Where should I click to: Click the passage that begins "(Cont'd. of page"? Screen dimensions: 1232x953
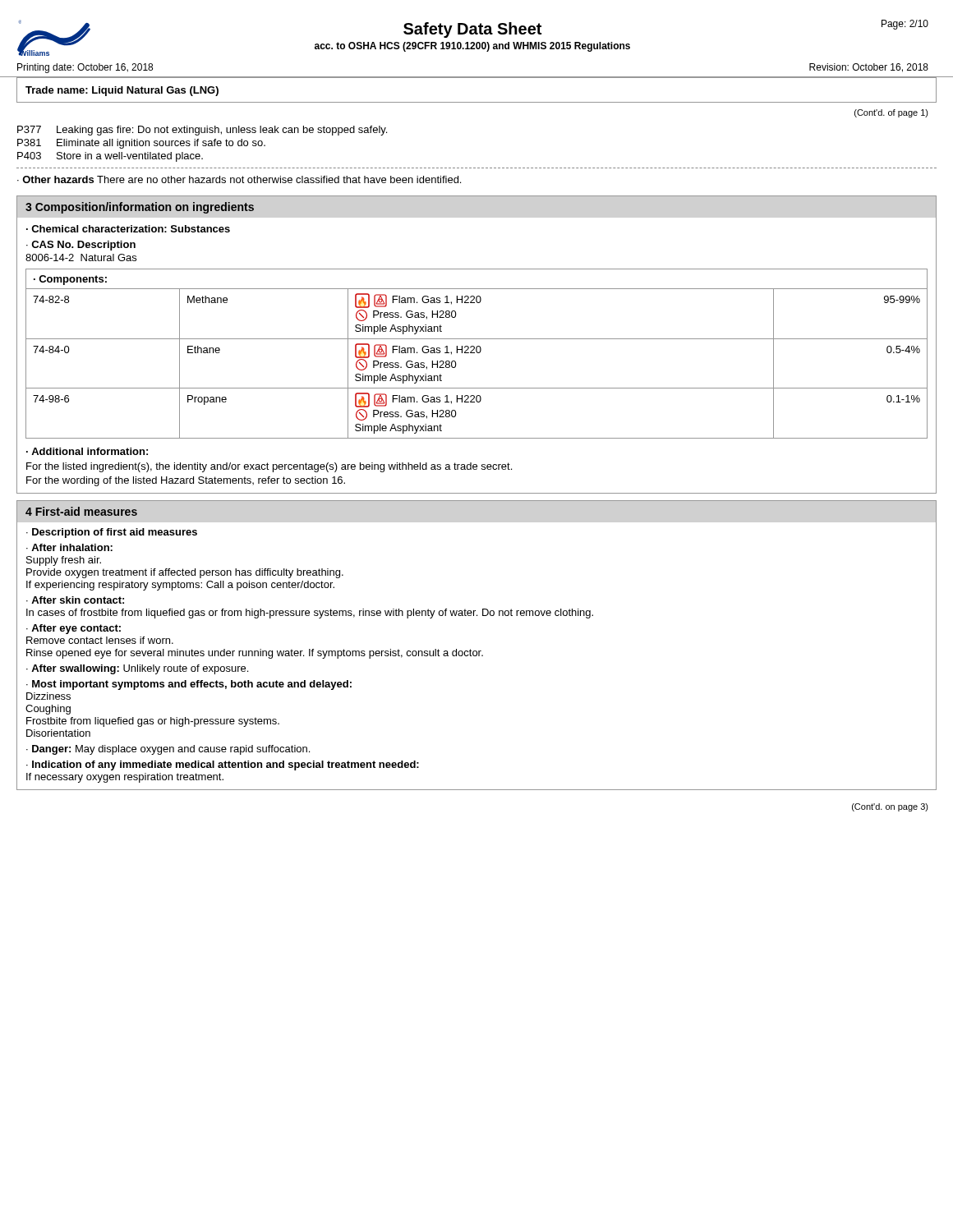pyautogui.click(x=891, y=112)
